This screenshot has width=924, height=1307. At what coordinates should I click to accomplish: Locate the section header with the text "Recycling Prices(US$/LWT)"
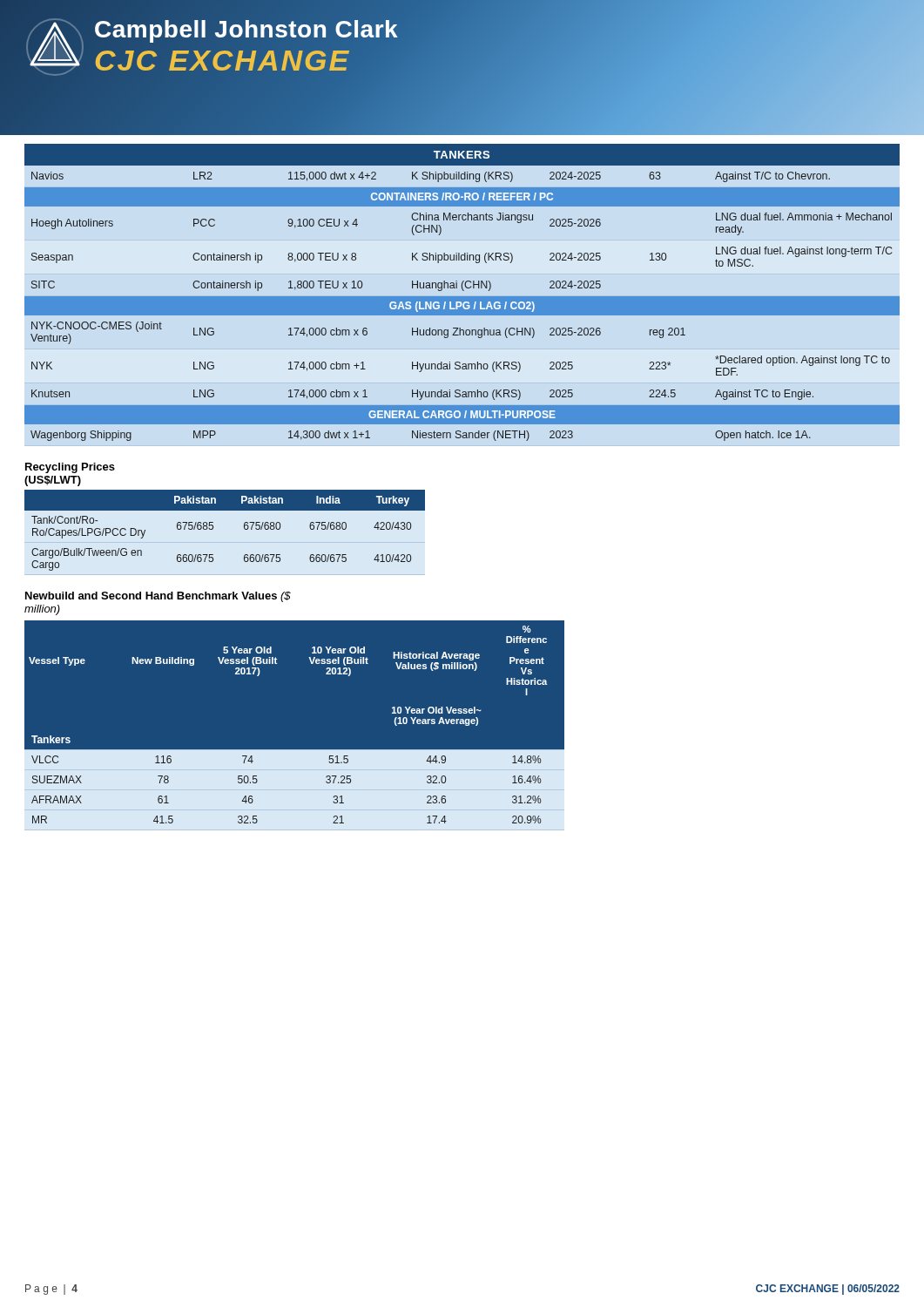pyautogui.click(x=70, y=473)
